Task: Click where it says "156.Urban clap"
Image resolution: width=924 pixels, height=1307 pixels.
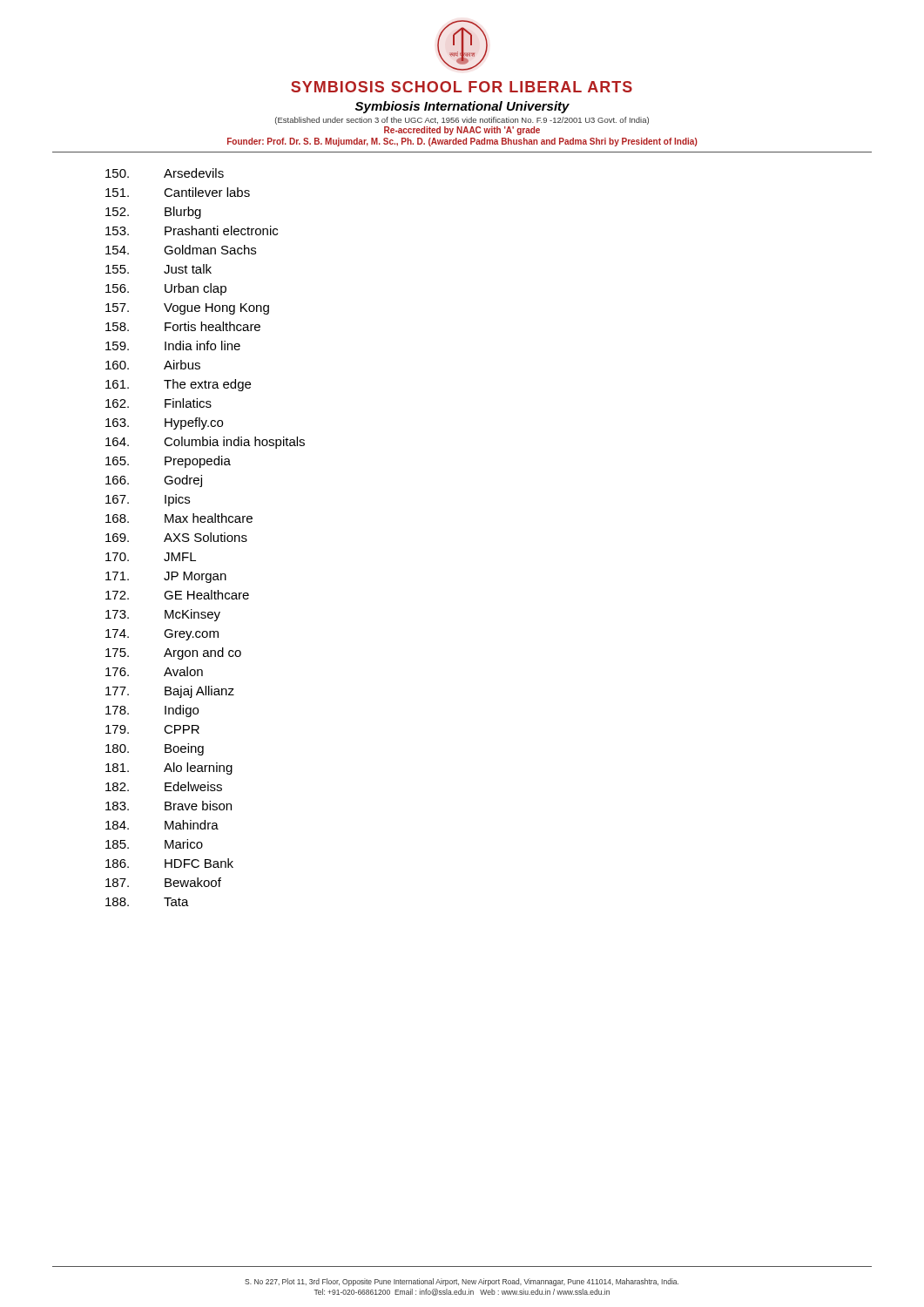Action: click(166, 288)
